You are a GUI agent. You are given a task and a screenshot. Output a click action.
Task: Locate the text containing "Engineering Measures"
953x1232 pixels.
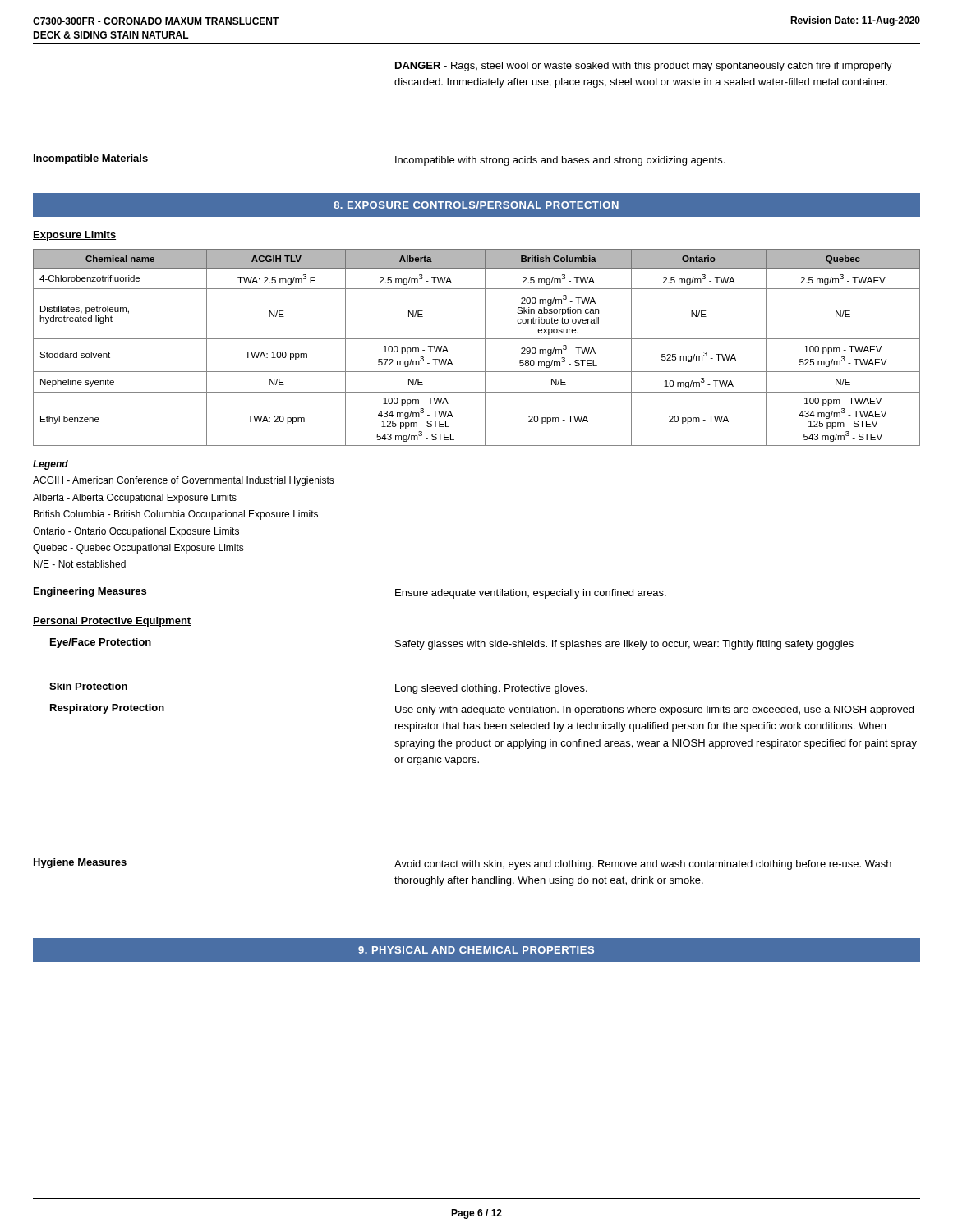(x=90, y=591)
